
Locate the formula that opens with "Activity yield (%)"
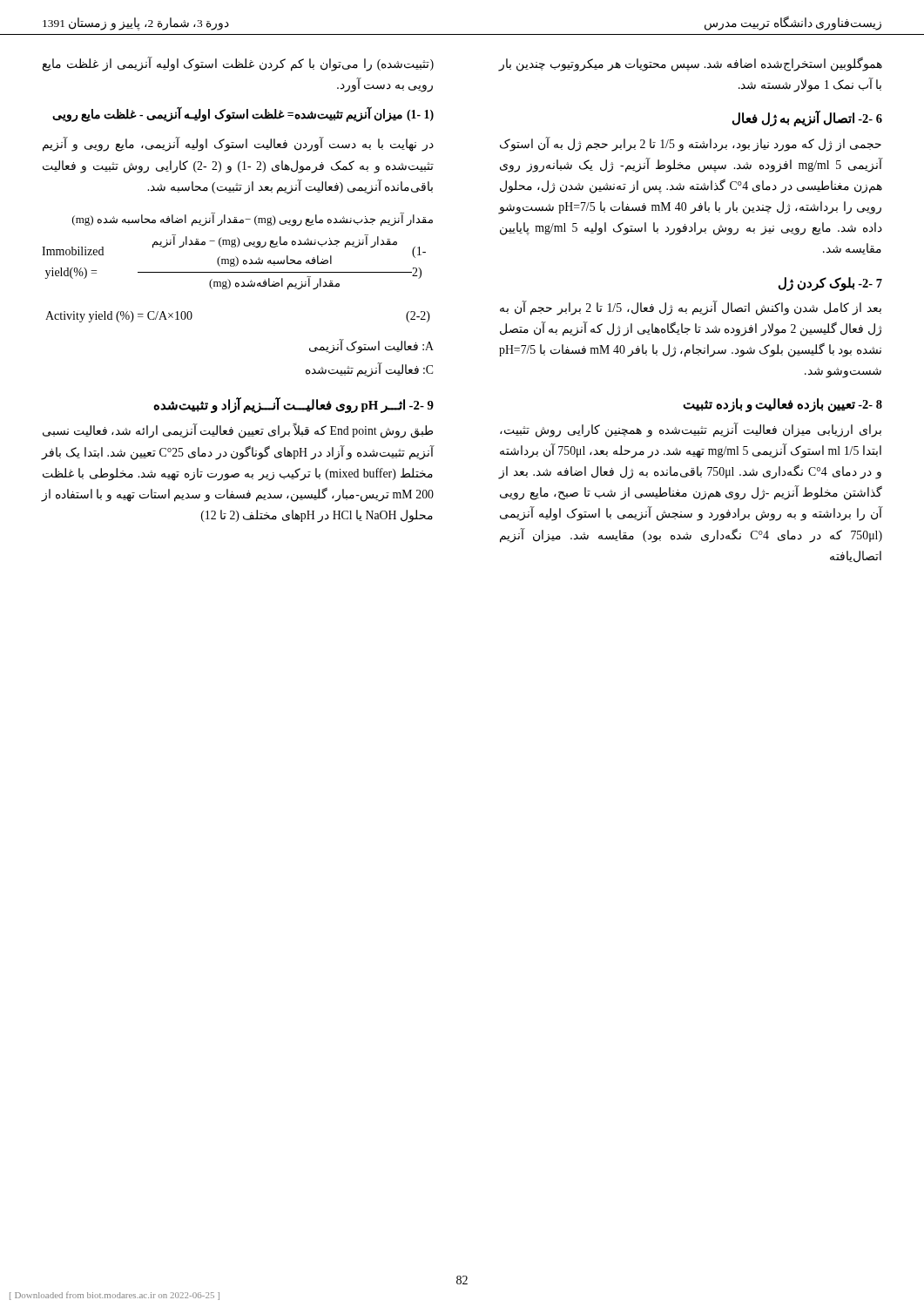tap(117, 317)
